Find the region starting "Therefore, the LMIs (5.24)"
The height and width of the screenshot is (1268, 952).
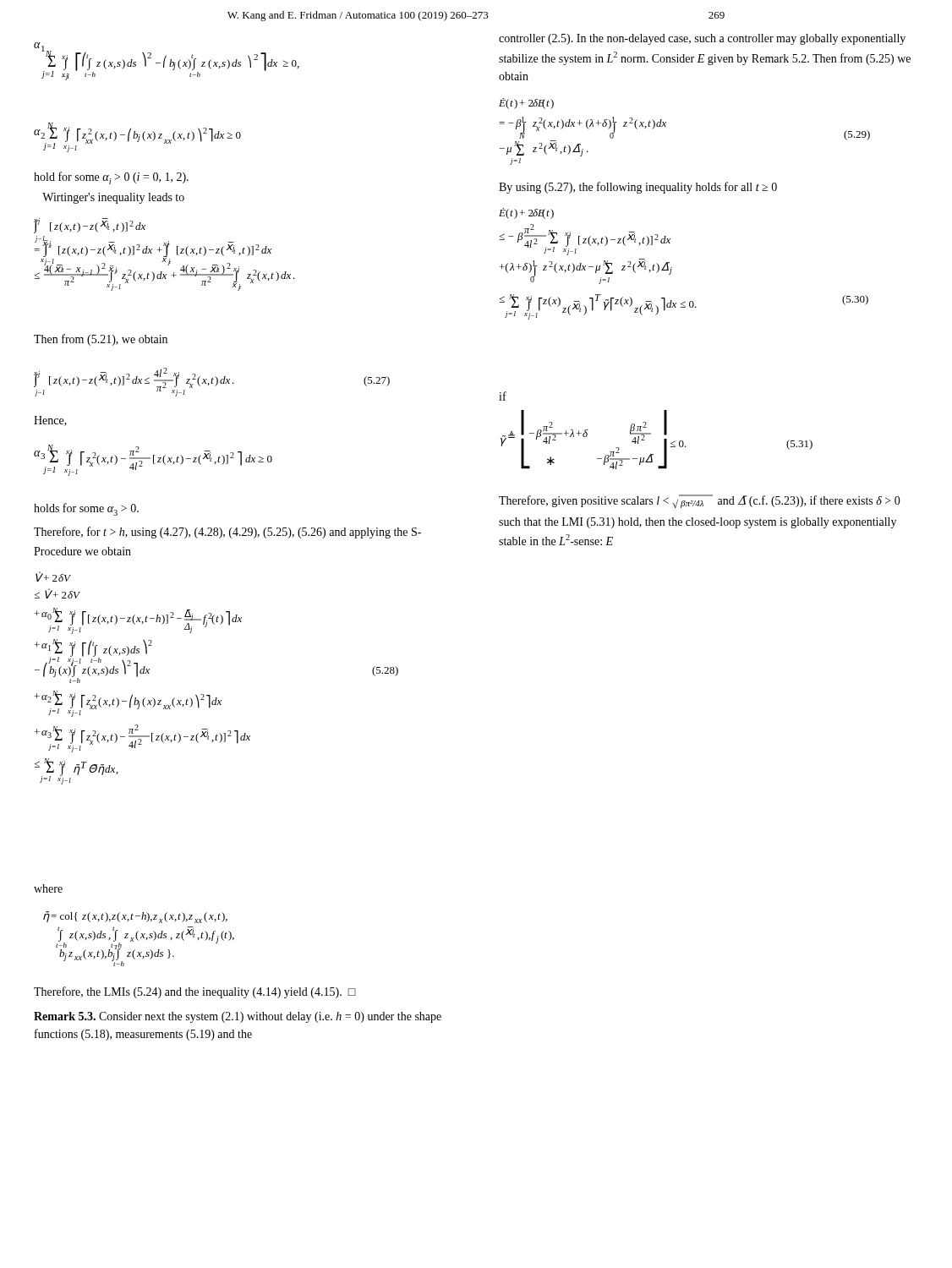194,992
